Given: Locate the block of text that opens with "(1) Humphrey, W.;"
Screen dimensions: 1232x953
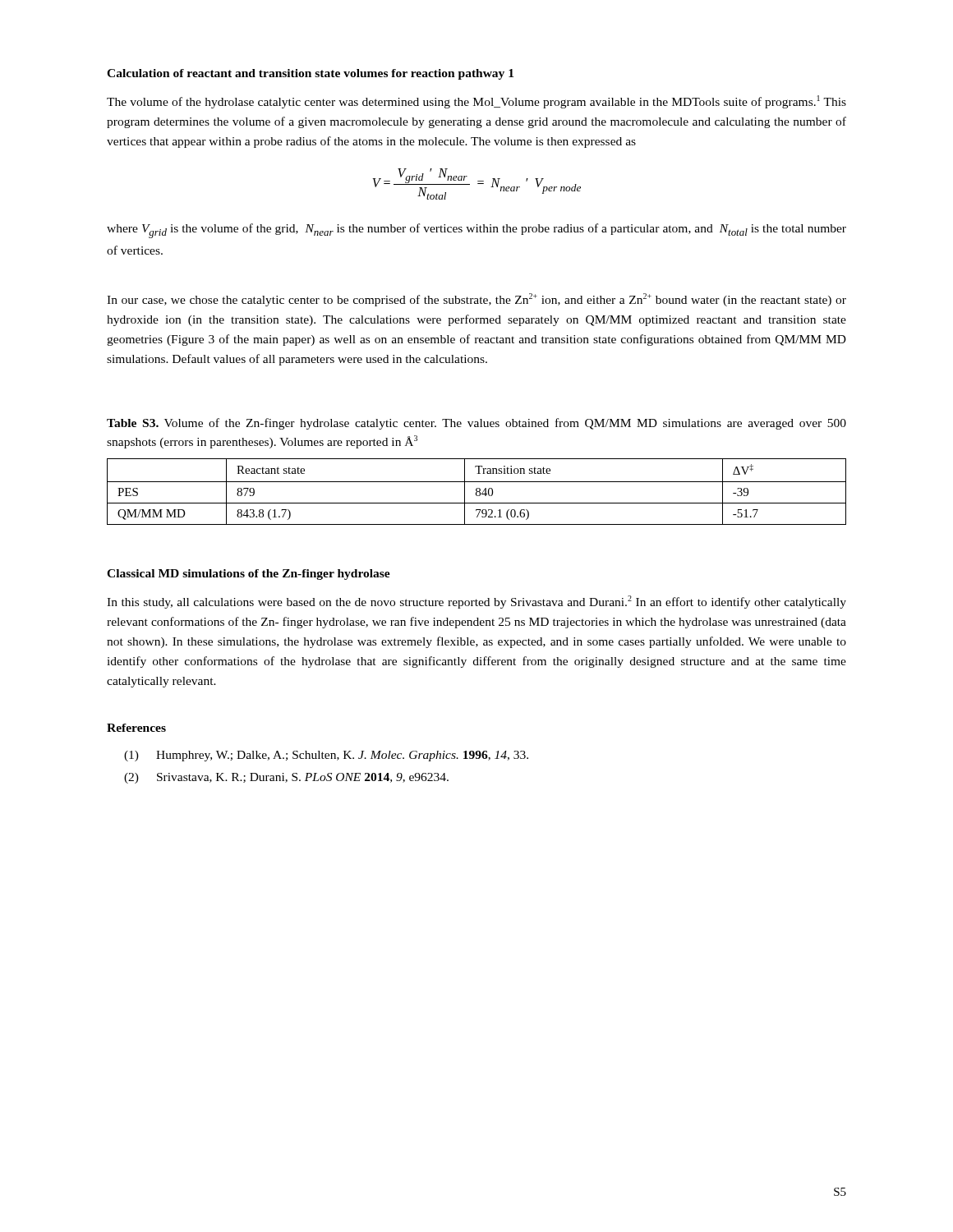Looking at the screenshot, I should coord(476,754).
